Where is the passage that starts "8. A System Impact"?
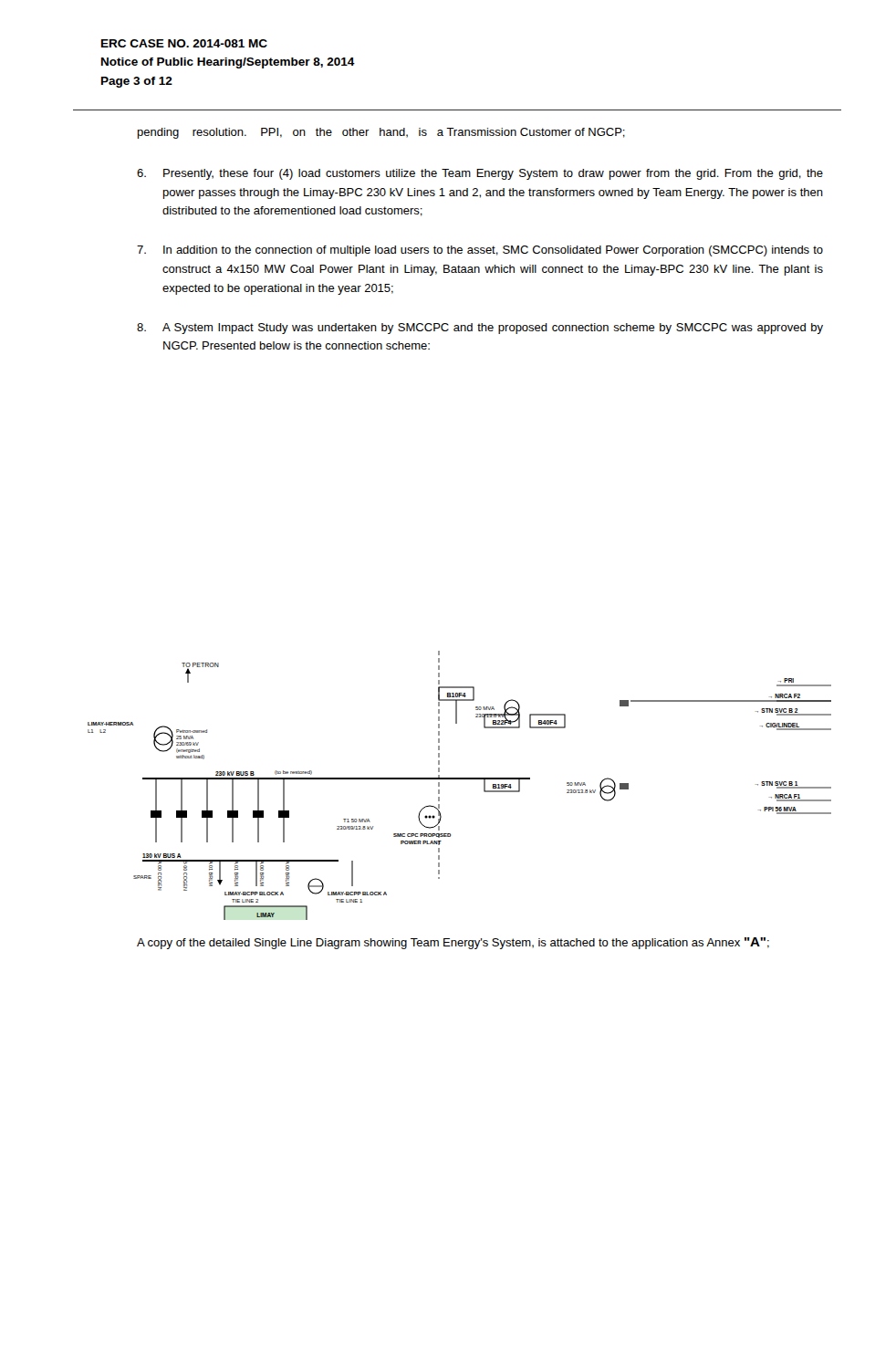 click(480, 337)
